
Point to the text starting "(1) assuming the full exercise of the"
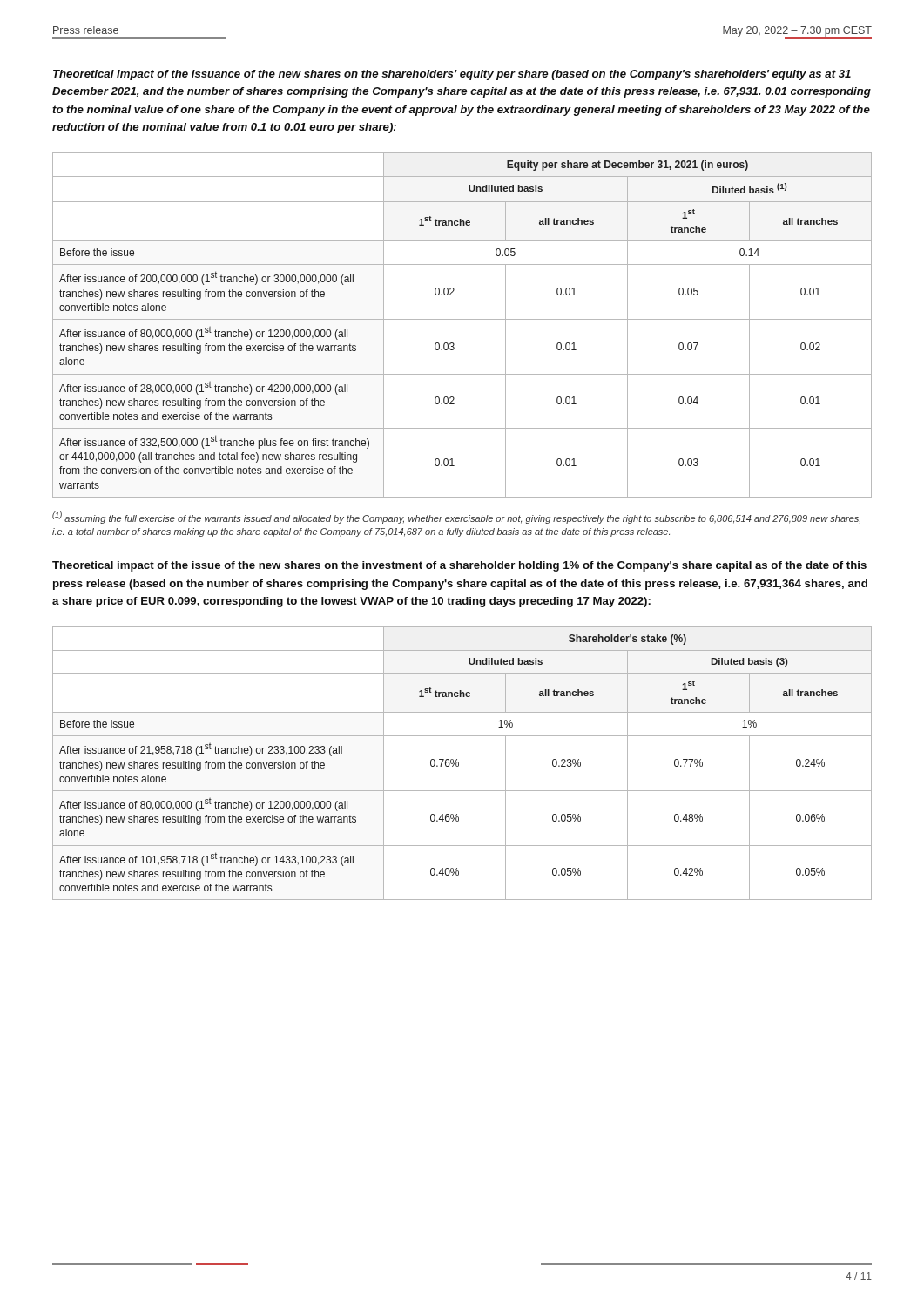(x=457, y=524)
